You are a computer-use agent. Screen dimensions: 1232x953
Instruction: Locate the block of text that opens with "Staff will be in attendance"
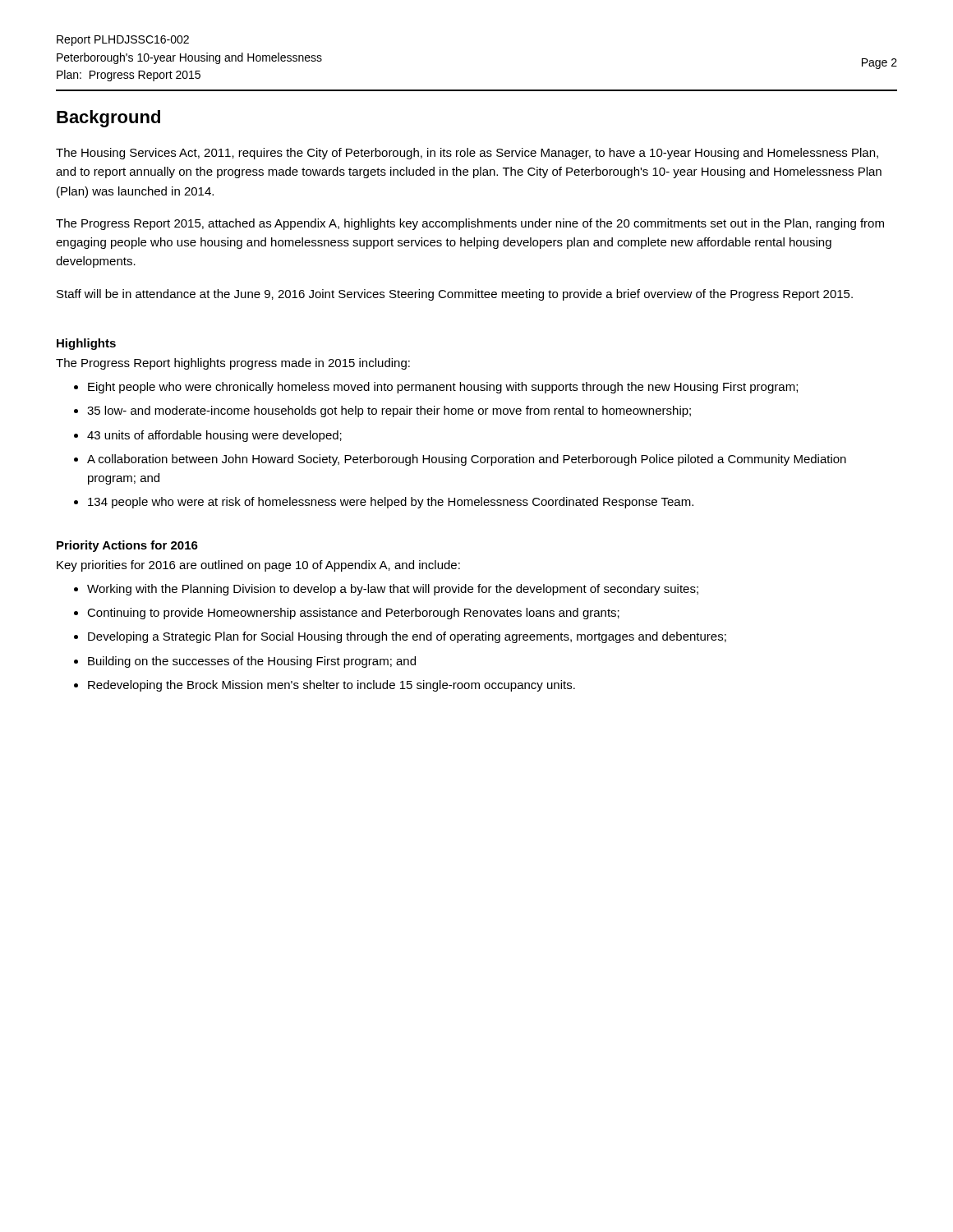[x=455, y=293]
